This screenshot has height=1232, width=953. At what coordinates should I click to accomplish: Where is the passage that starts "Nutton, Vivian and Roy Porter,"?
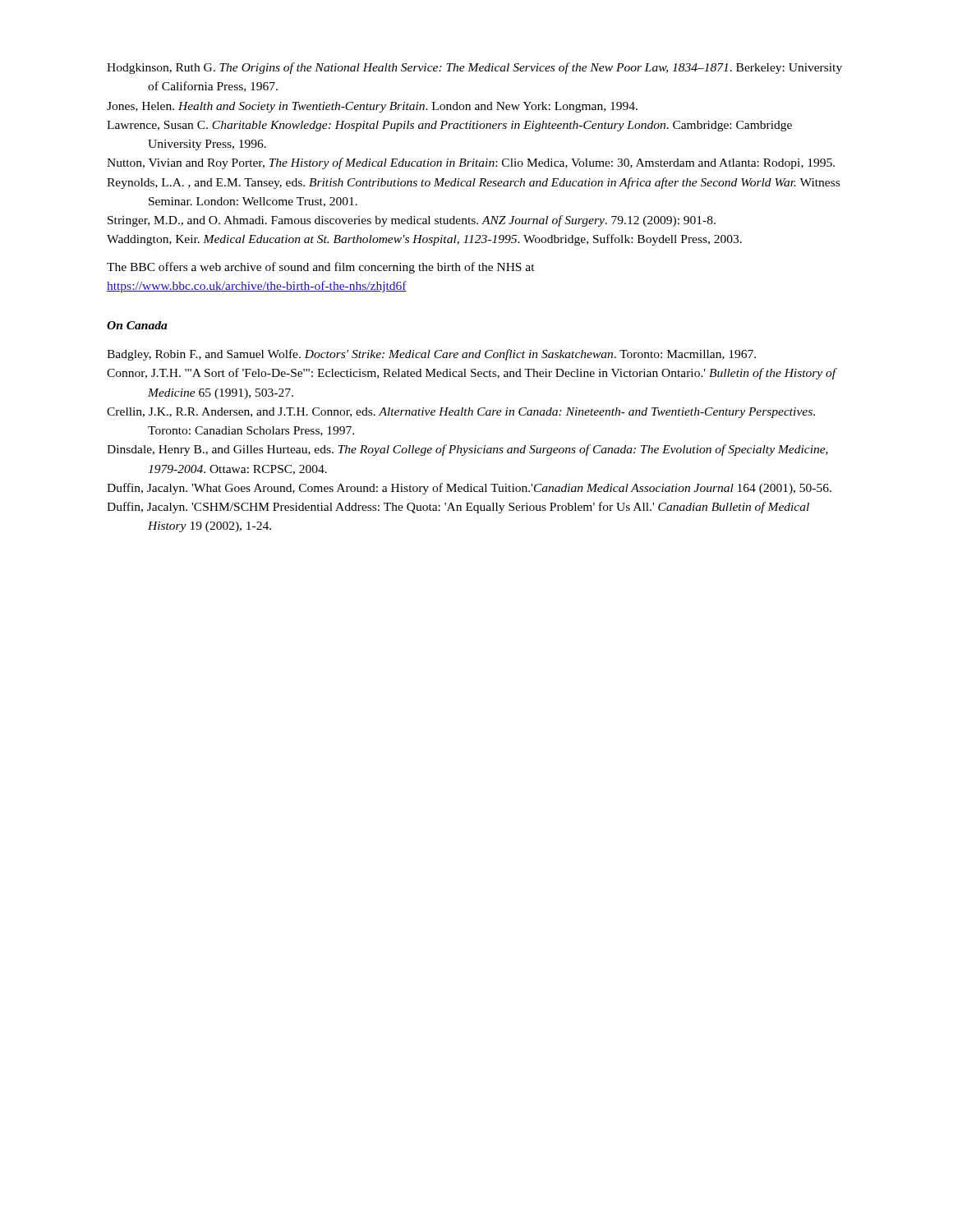point(471,162)
